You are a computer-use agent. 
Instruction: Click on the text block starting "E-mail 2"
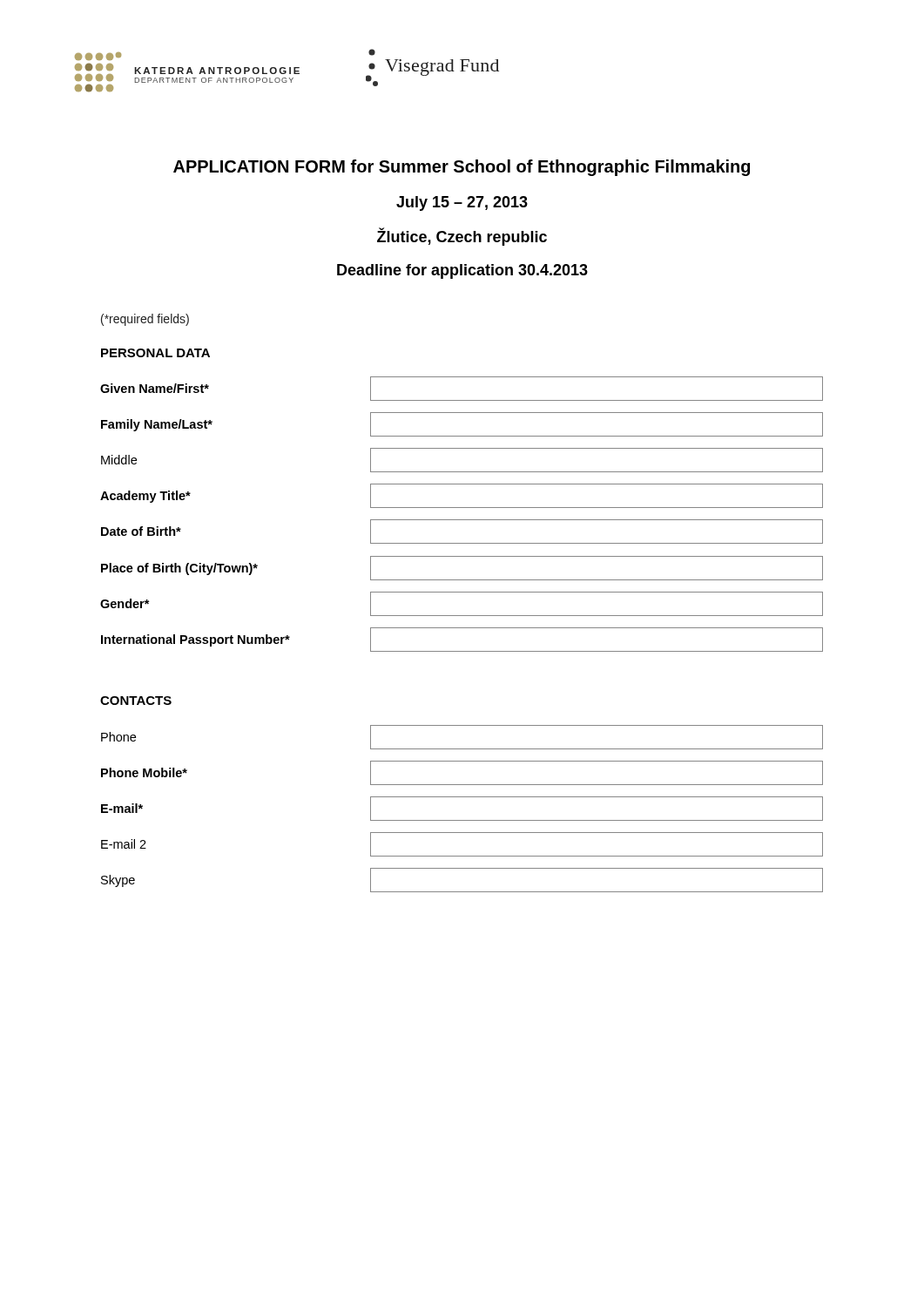(x=462, y=844)
